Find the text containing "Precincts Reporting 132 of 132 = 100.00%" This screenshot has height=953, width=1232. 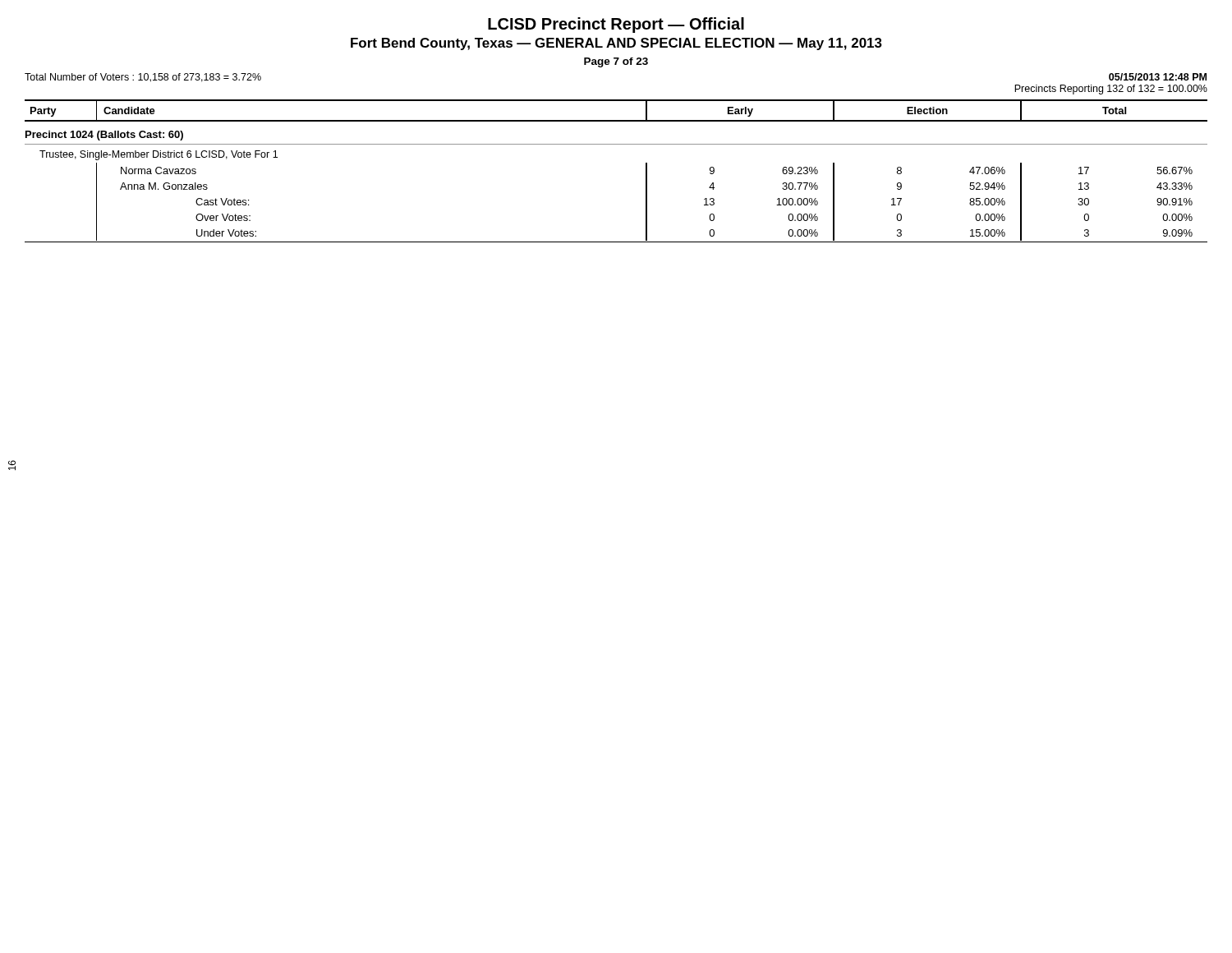(x=1111, y=89)
